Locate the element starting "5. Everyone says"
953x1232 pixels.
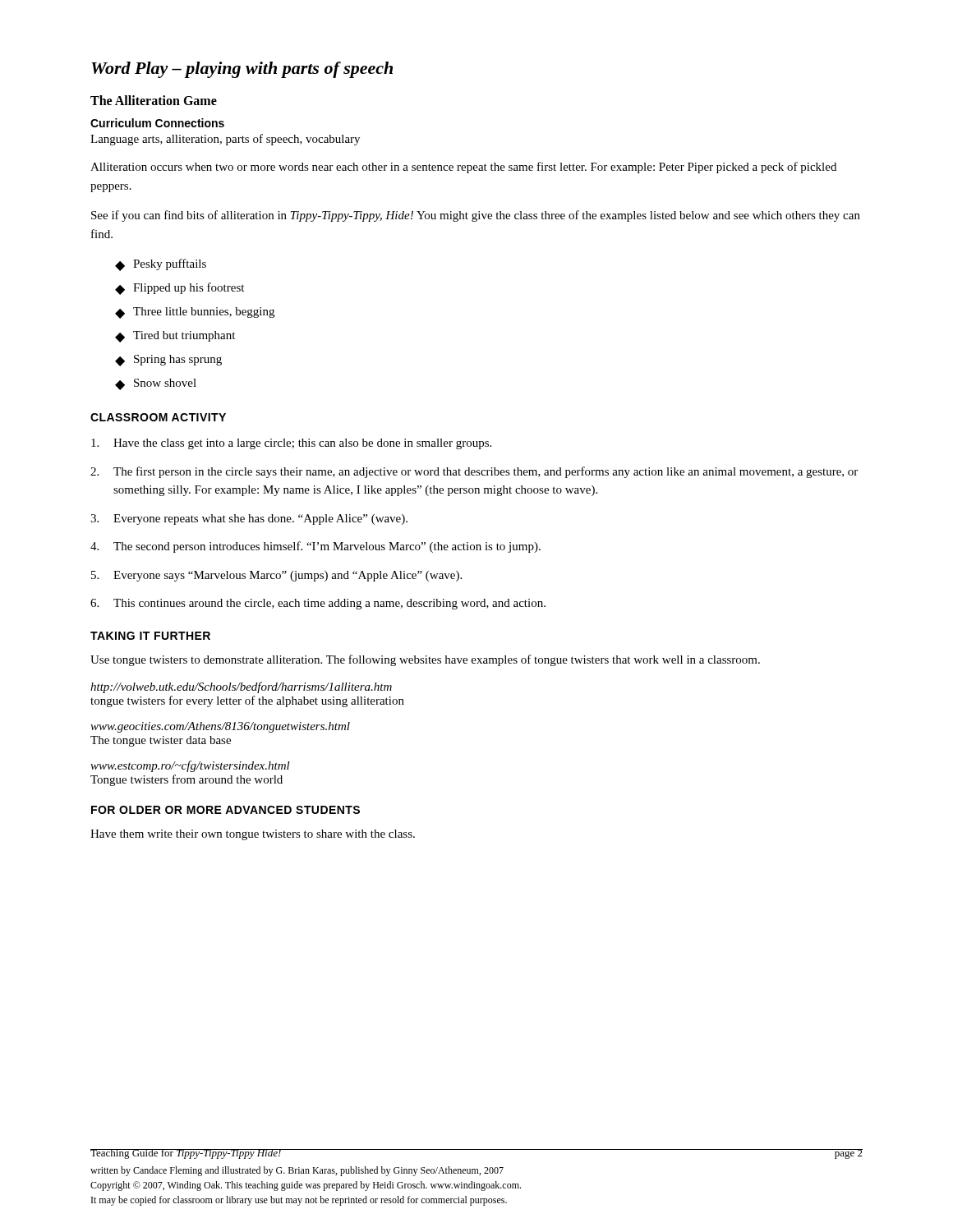click(277, 575)
